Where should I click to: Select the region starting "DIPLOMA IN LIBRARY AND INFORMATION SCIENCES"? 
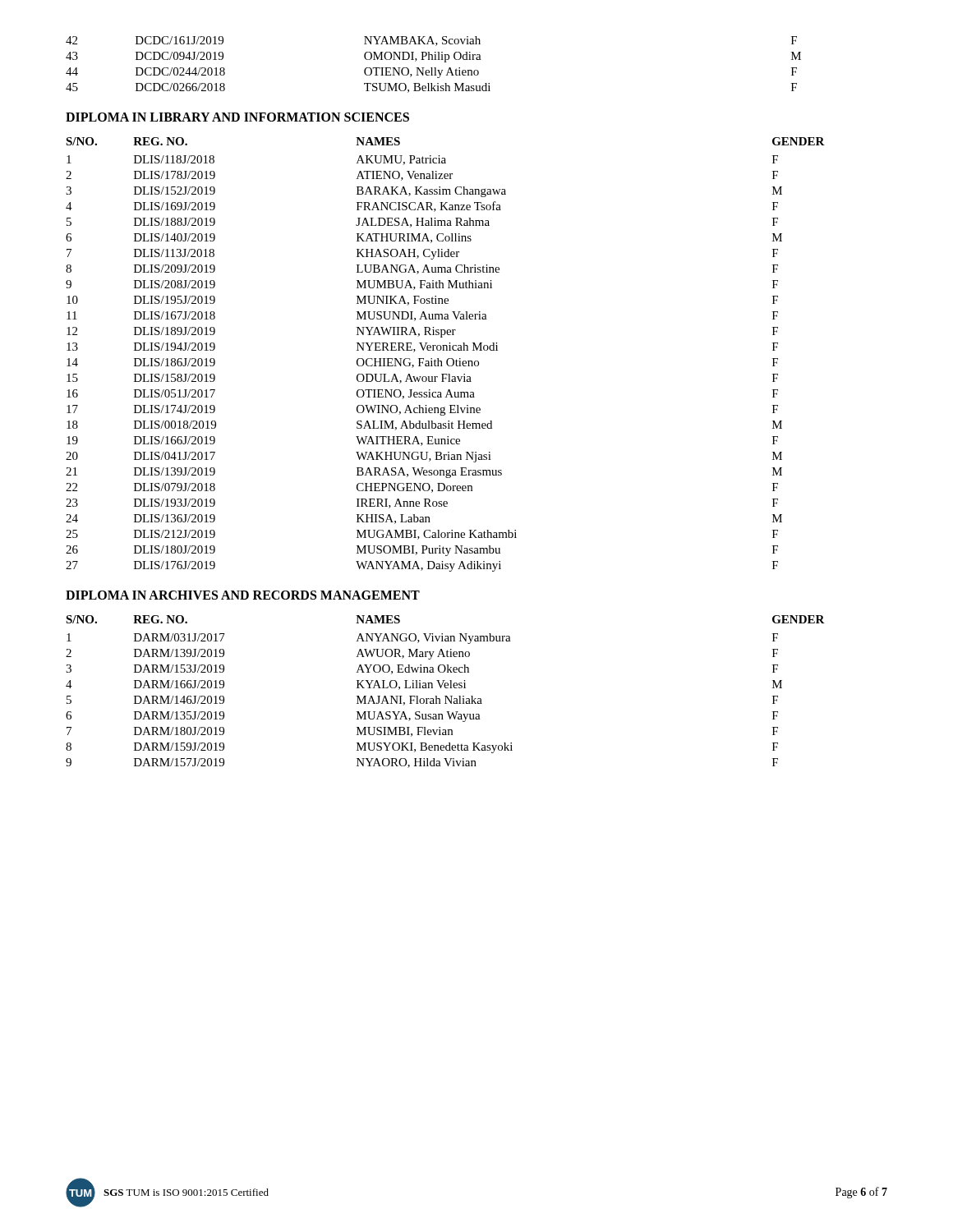point(238,117)
